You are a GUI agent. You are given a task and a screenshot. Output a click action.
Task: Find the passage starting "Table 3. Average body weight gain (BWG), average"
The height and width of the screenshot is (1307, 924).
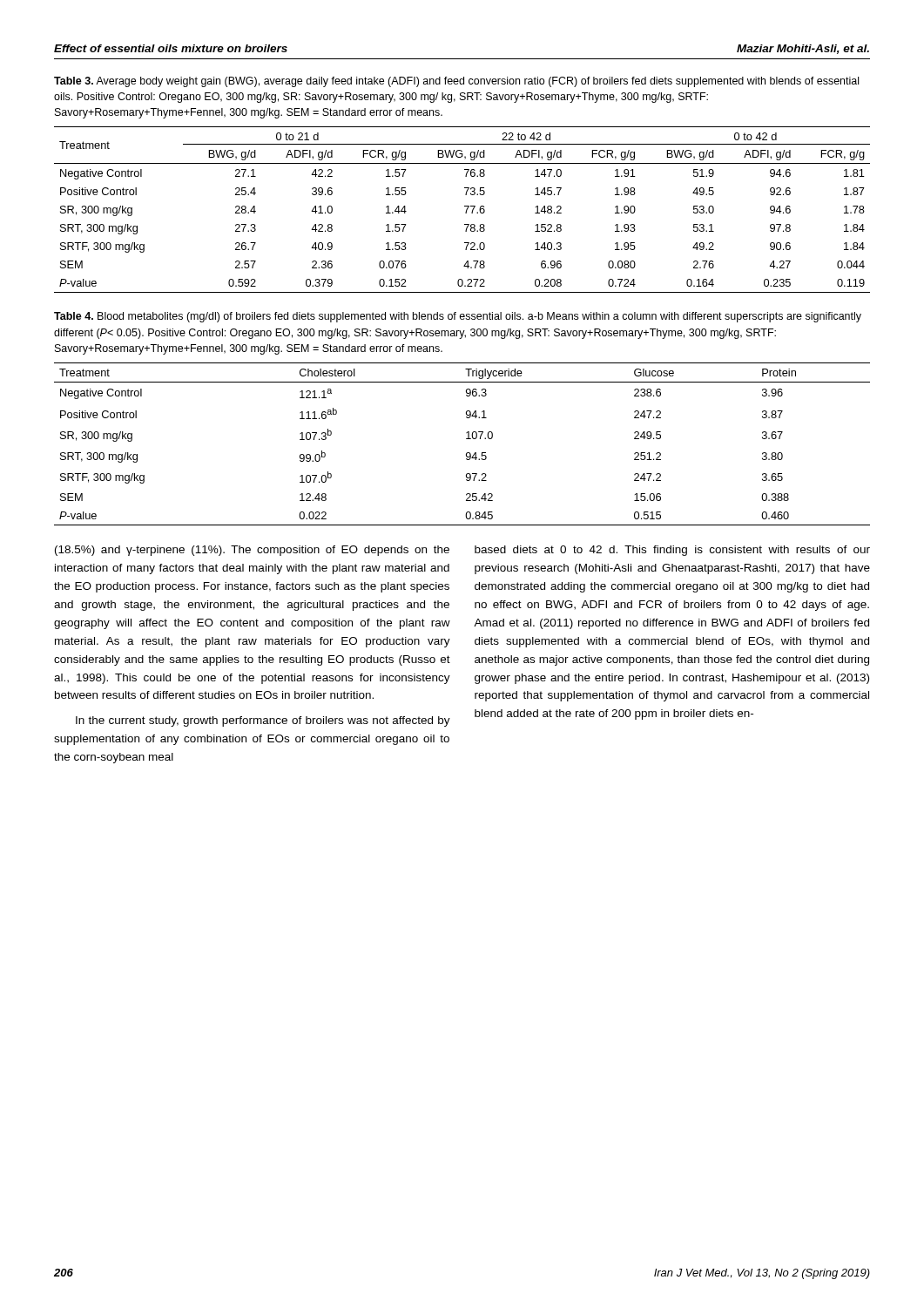click(457, 97)
